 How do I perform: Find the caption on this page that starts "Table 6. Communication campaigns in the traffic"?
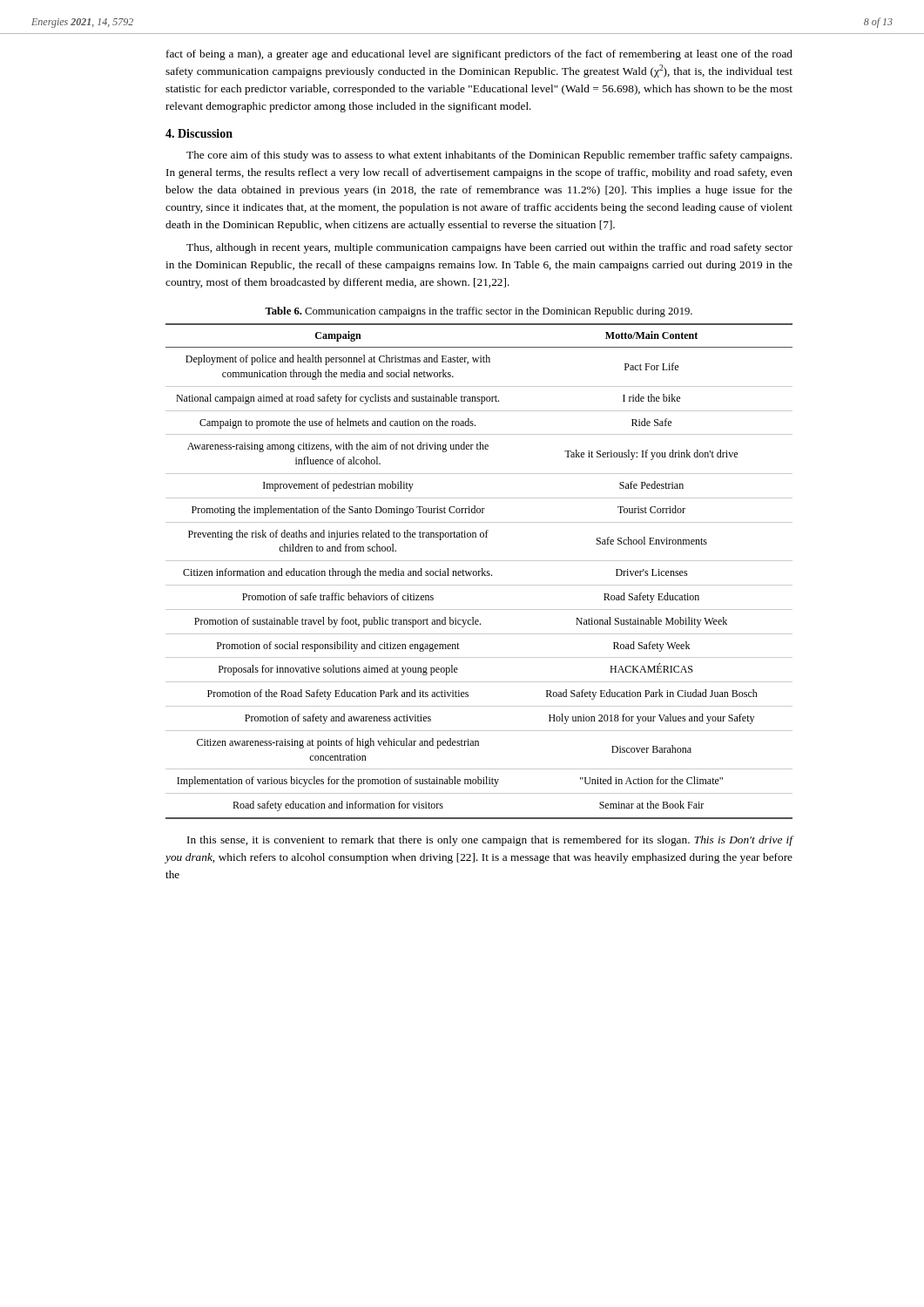479,311
